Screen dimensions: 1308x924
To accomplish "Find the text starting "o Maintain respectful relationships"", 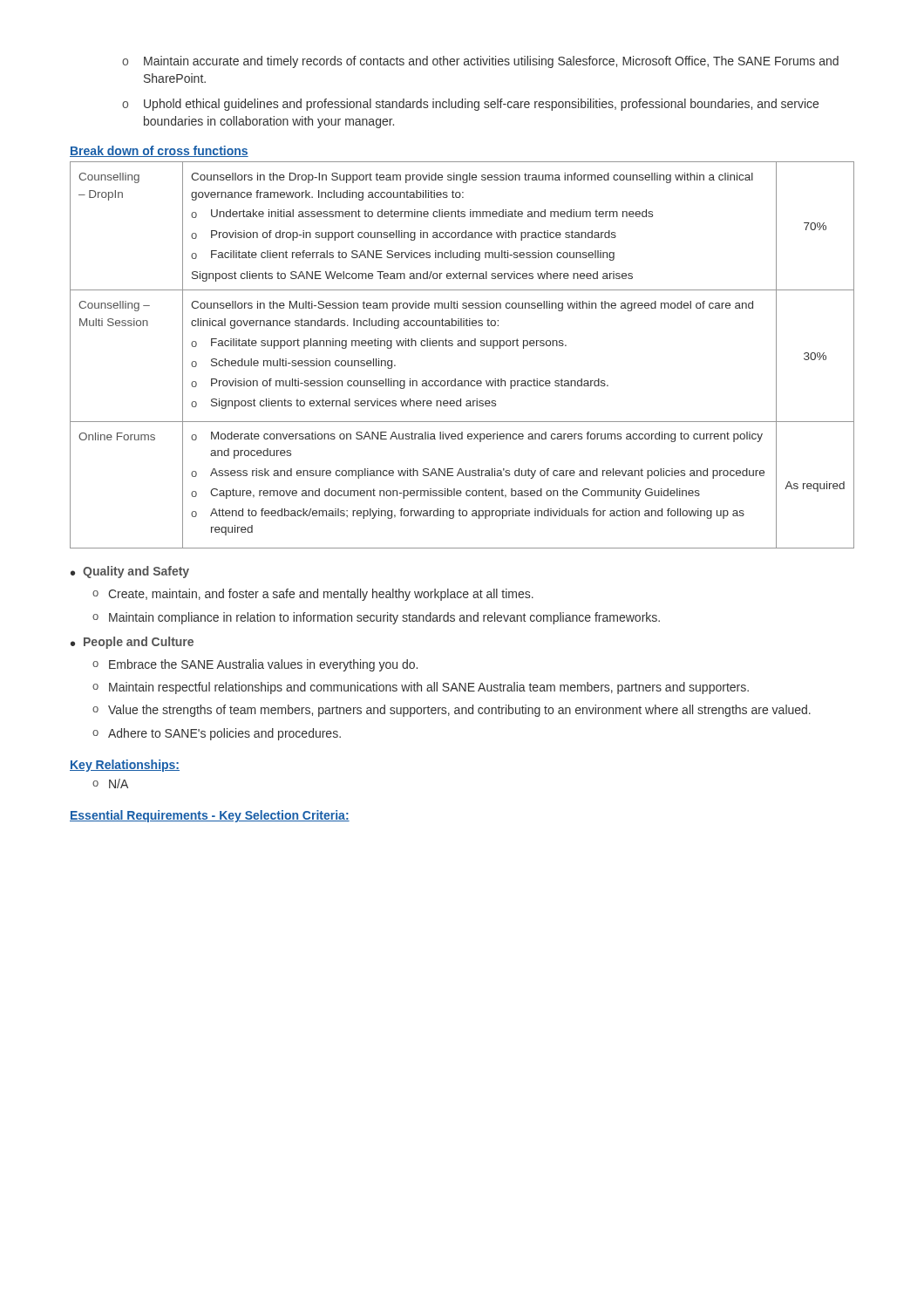I will tap(421, 687).
